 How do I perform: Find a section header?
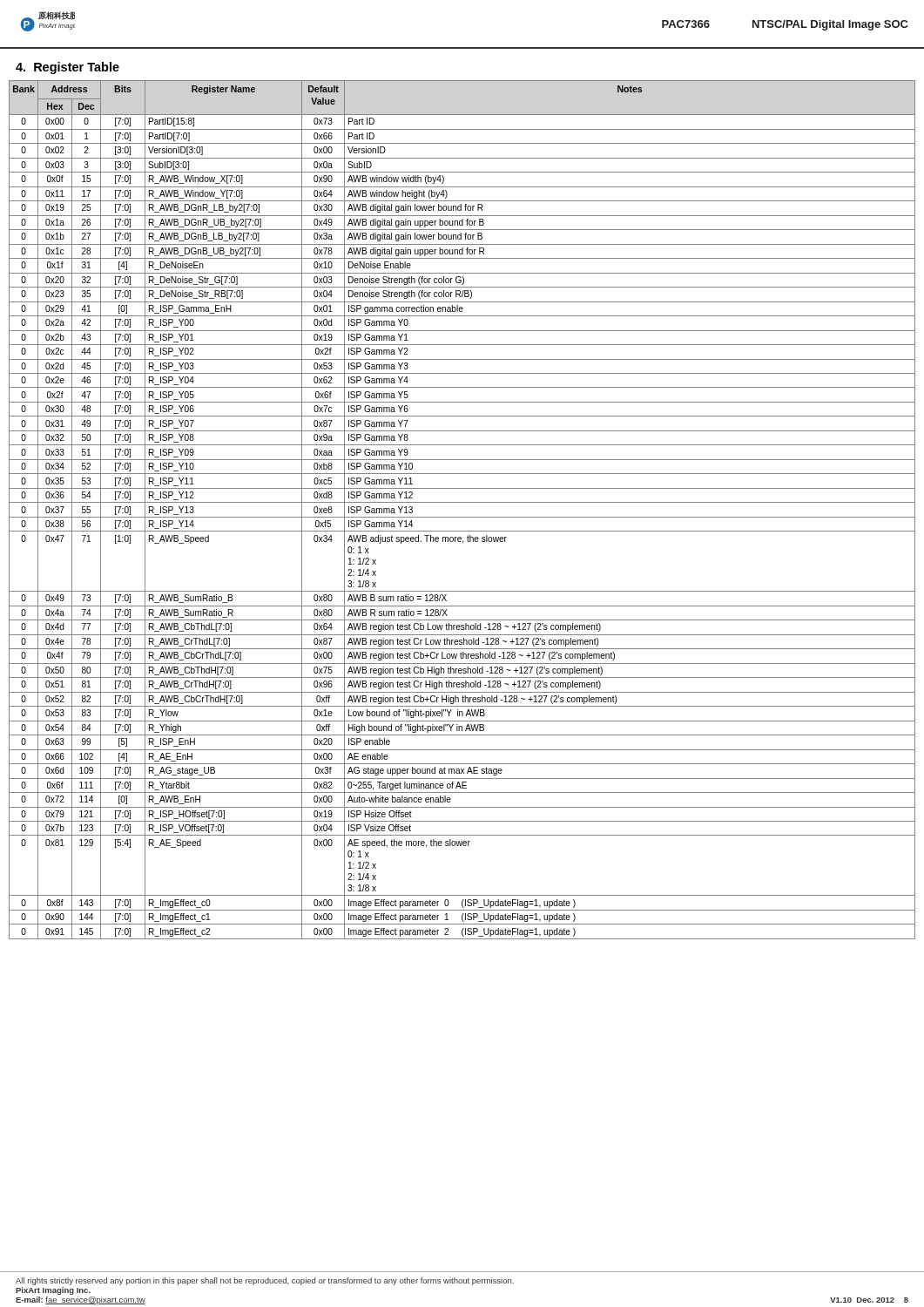click(x=67, y=67)
